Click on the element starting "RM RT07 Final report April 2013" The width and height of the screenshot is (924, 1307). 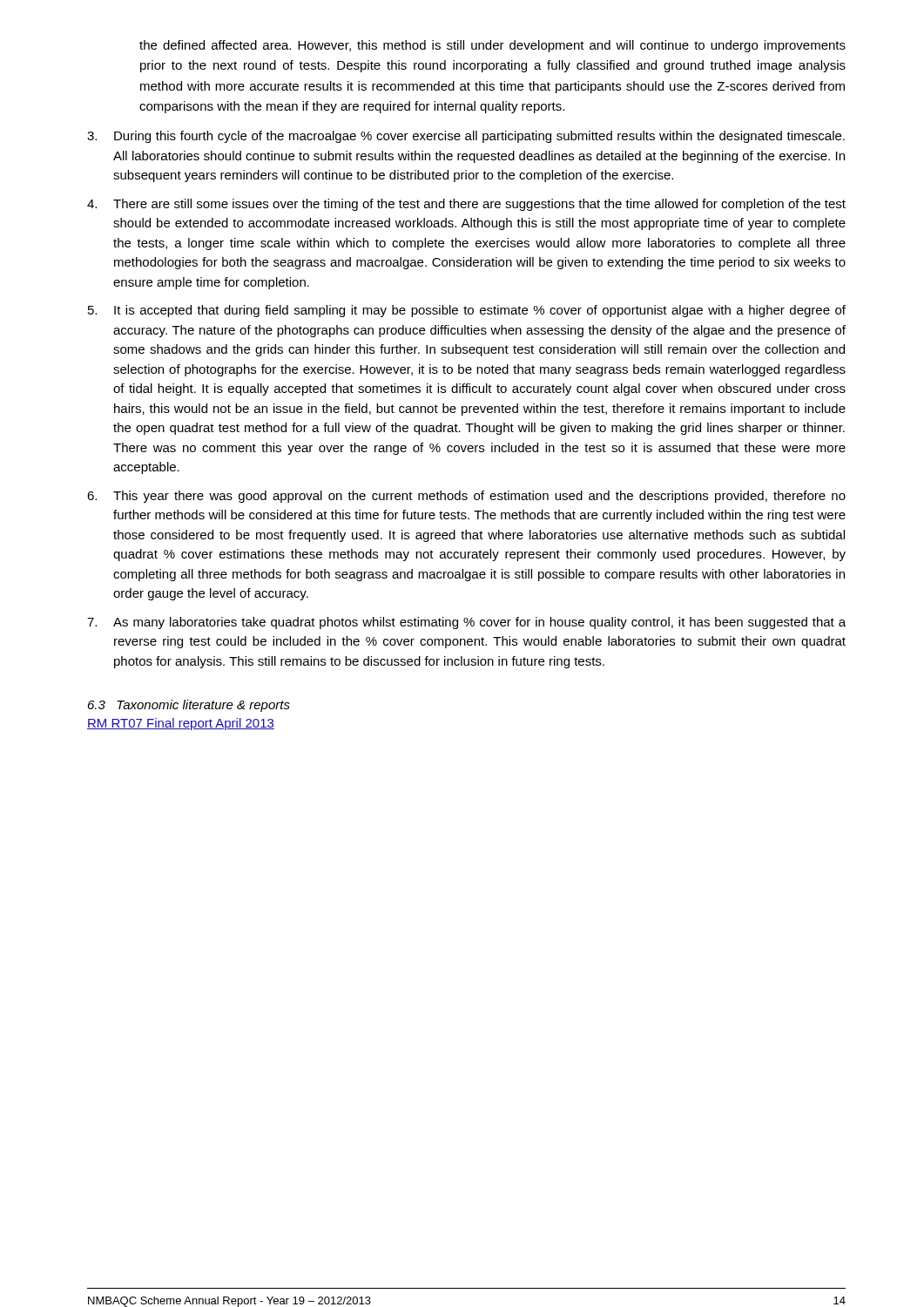(x=181, y=723)
